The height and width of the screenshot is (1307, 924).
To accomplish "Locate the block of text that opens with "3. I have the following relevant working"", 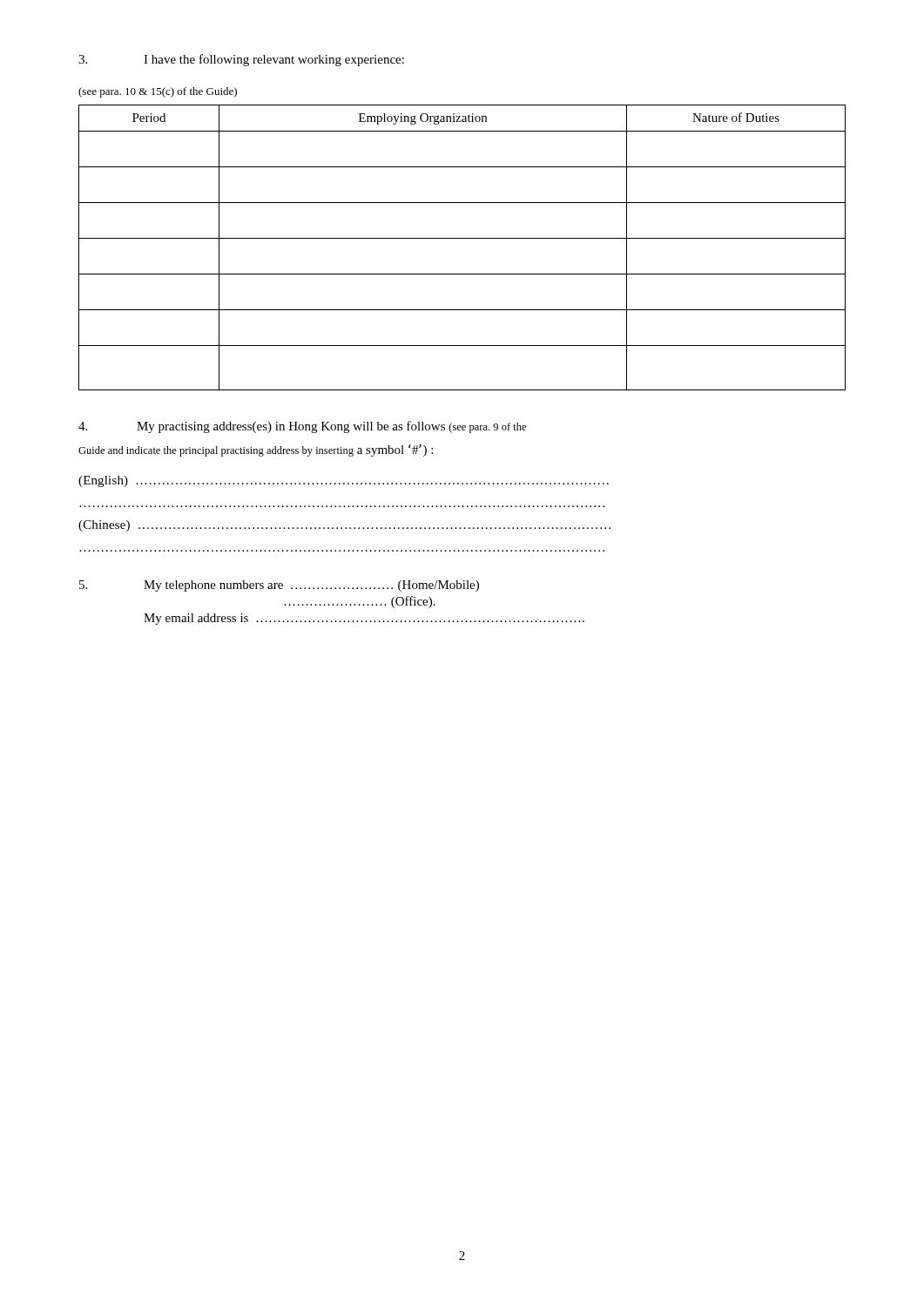I will coord(242,60).
